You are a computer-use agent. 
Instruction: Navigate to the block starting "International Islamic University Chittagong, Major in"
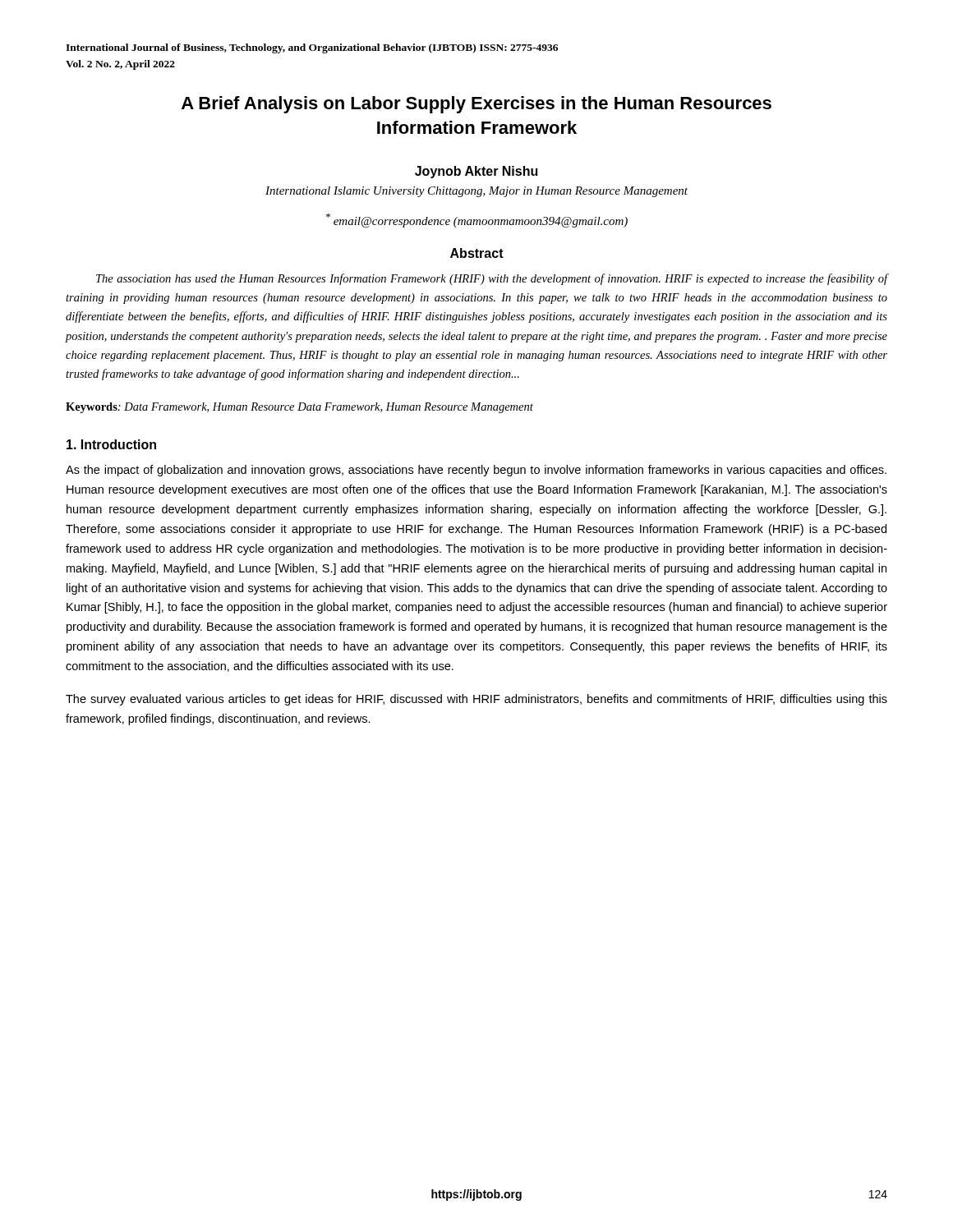[x=476, y=191]
